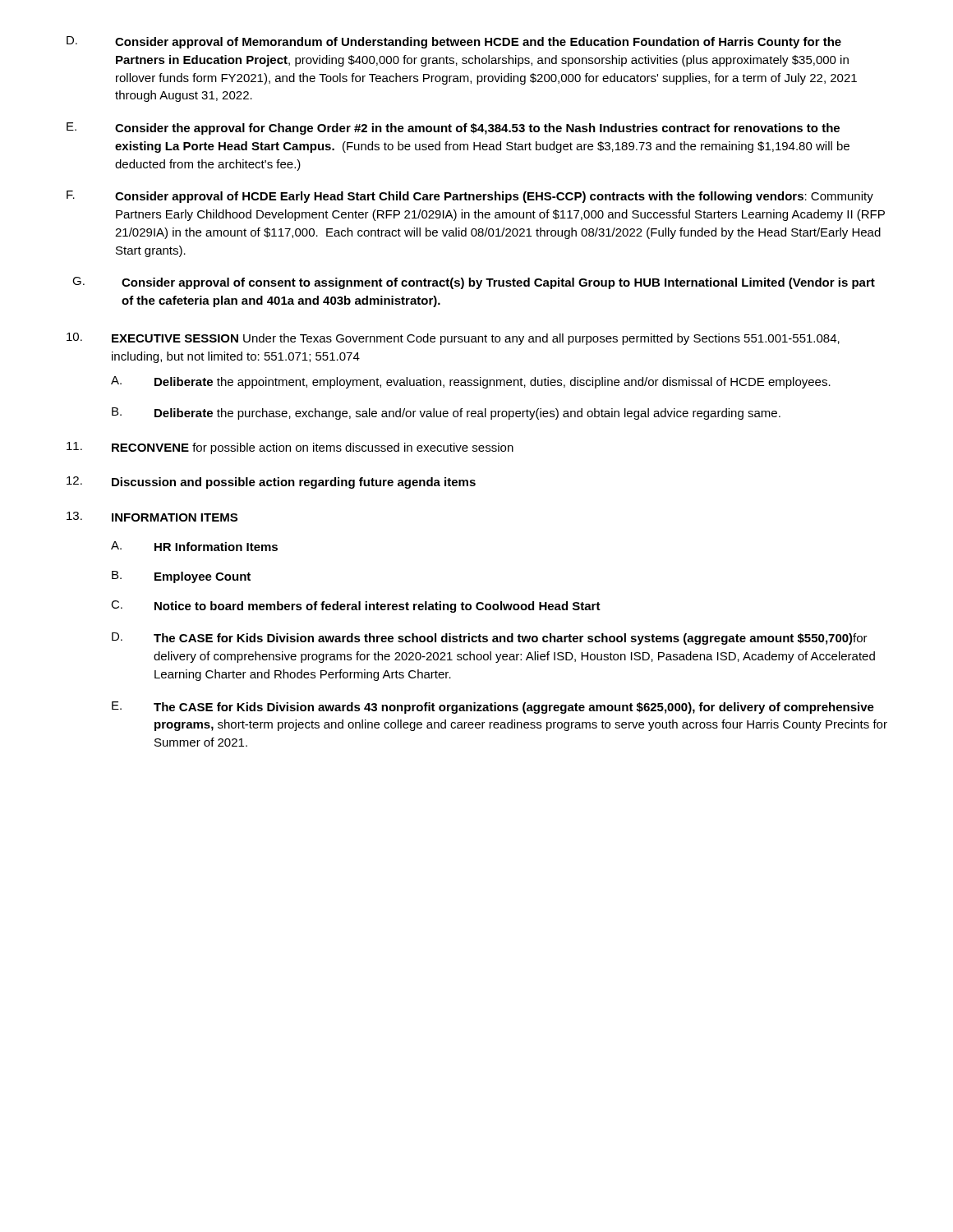The height and width of the screenshot is (1232, 953).
Task: Find the block on this page that starts "E. The CASE for Kids Division awards 43"
Action: pos(499,724)
